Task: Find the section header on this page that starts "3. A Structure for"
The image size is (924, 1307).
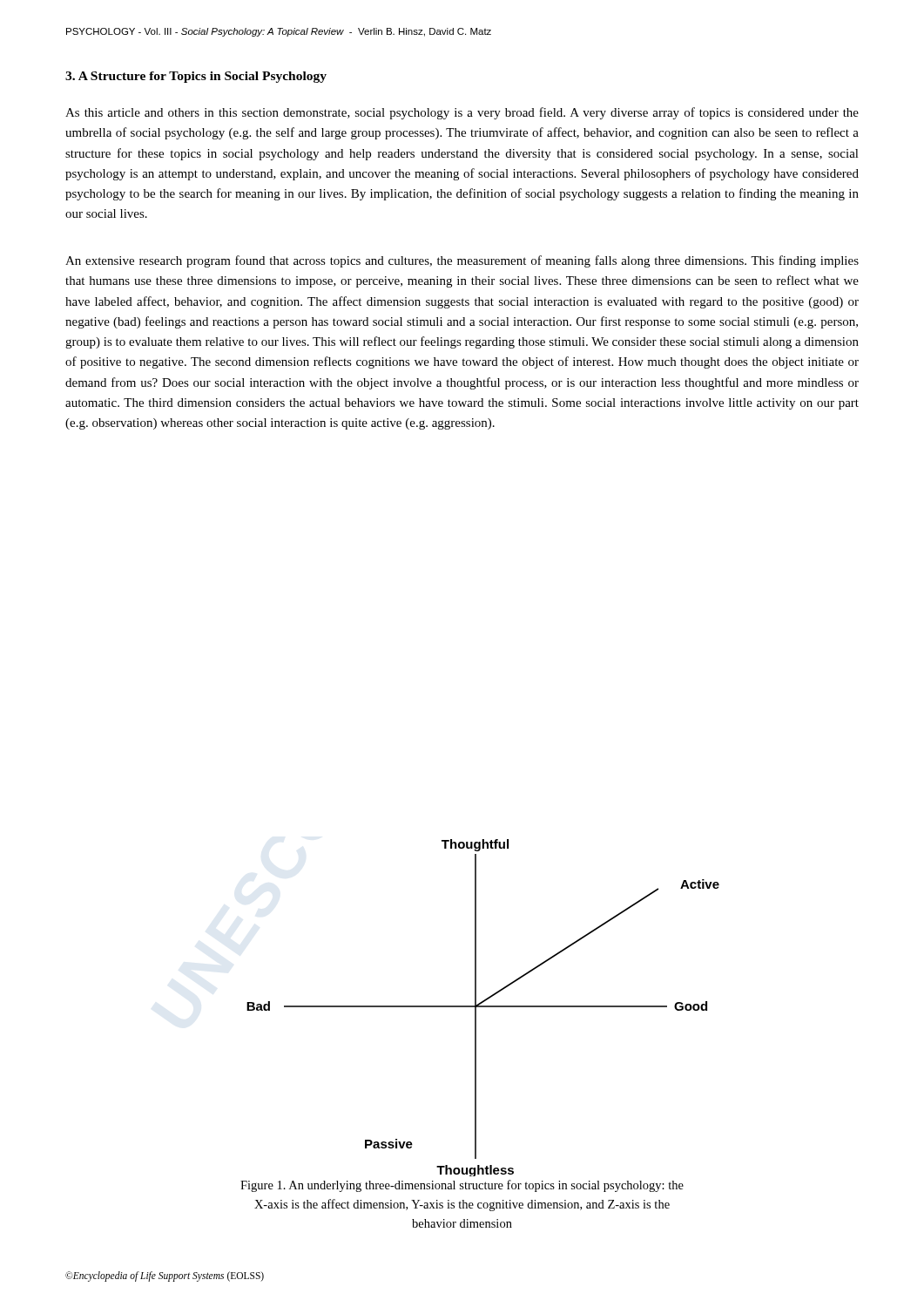Action: point(196,75)
